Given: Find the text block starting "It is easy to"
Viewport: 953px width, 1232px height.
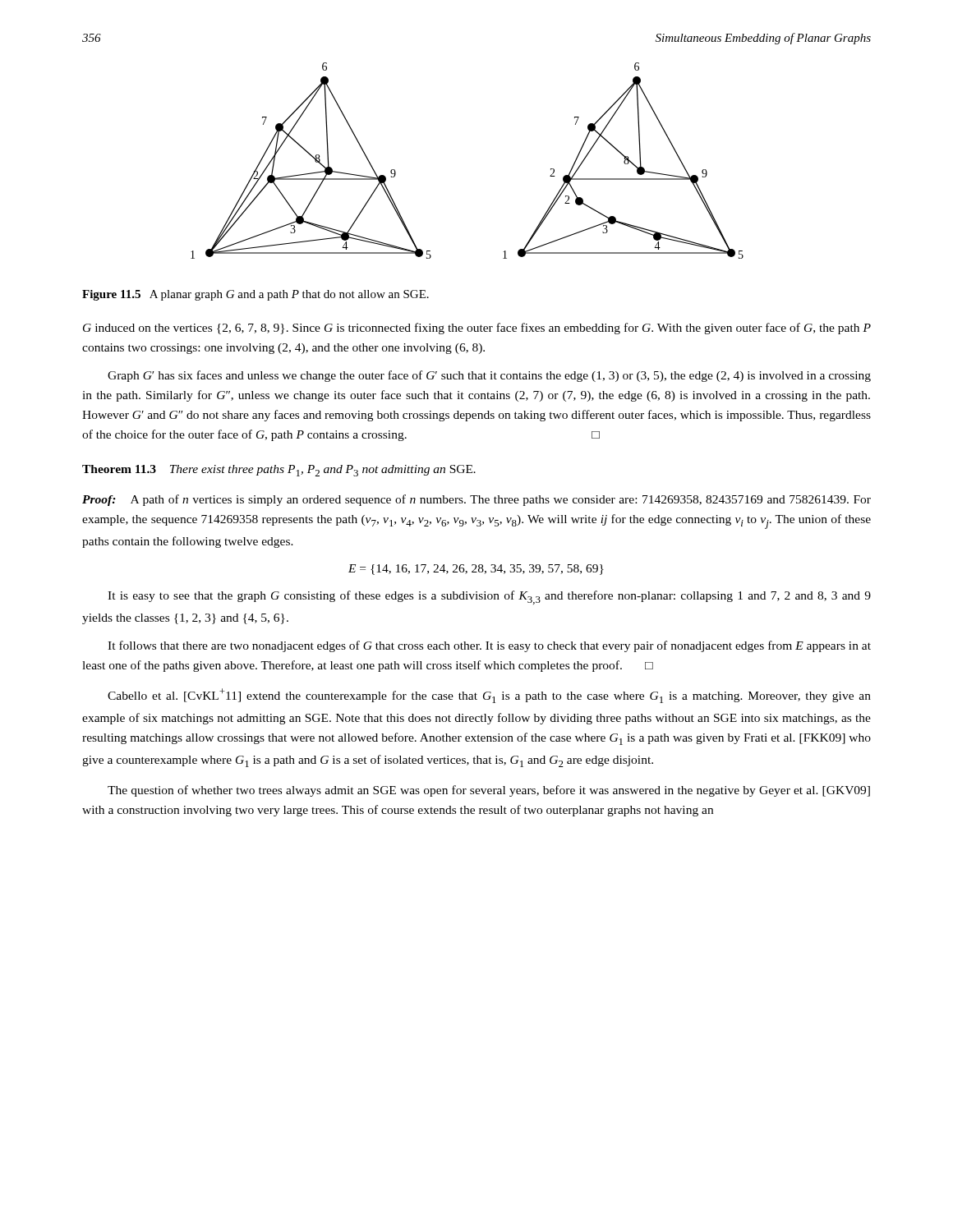Looking at the screenshot, I should point(476,606).
